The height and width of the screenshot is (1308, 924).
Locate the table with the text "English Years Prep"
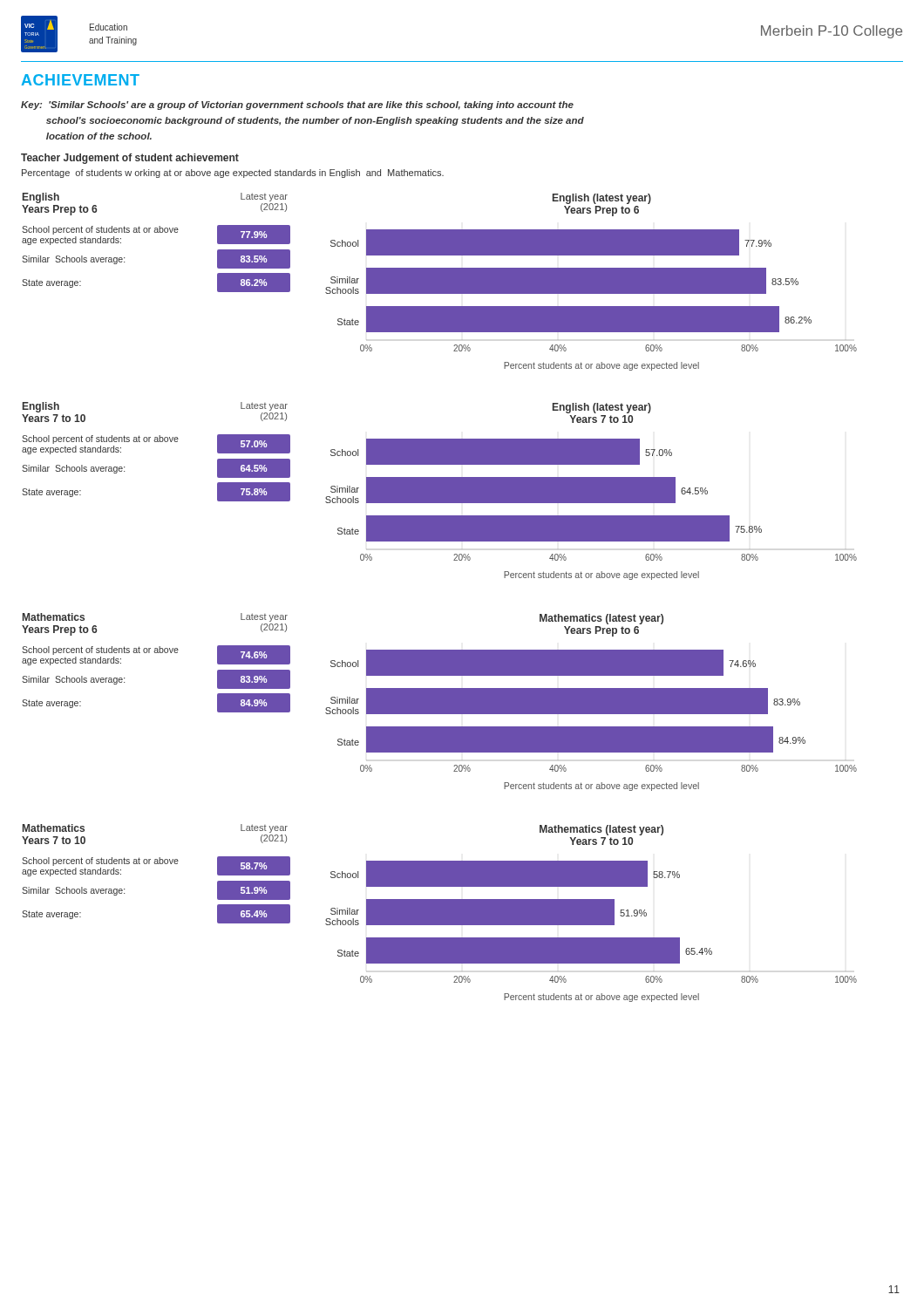tap(156, 243)
